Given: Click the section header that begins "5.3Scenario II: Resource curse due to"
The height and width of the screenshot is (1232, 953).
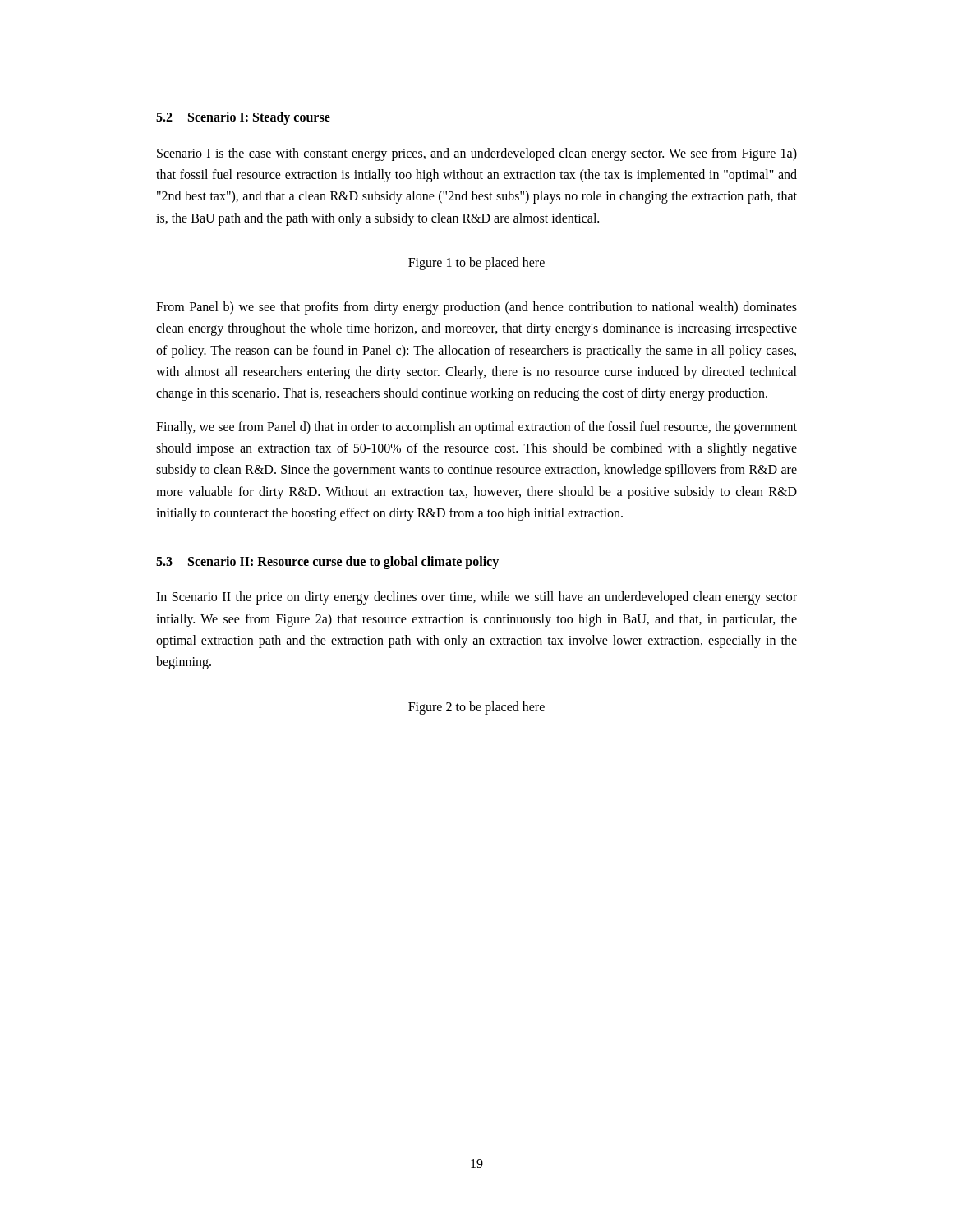Looking at the screenshot, I should pos(327,561).
